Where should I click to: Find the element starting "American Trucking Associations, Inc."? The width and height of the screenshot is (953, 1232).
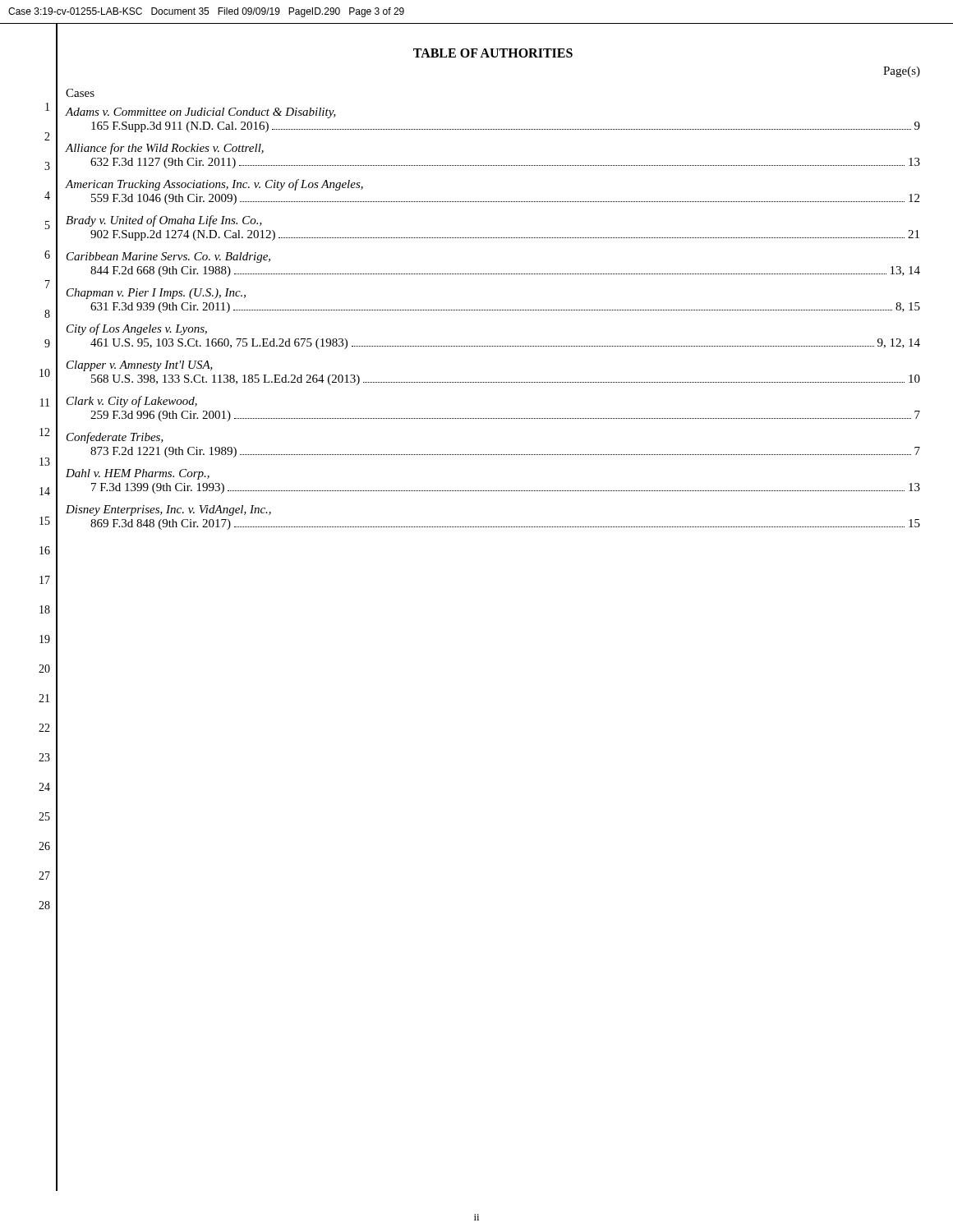pos(493,191)
